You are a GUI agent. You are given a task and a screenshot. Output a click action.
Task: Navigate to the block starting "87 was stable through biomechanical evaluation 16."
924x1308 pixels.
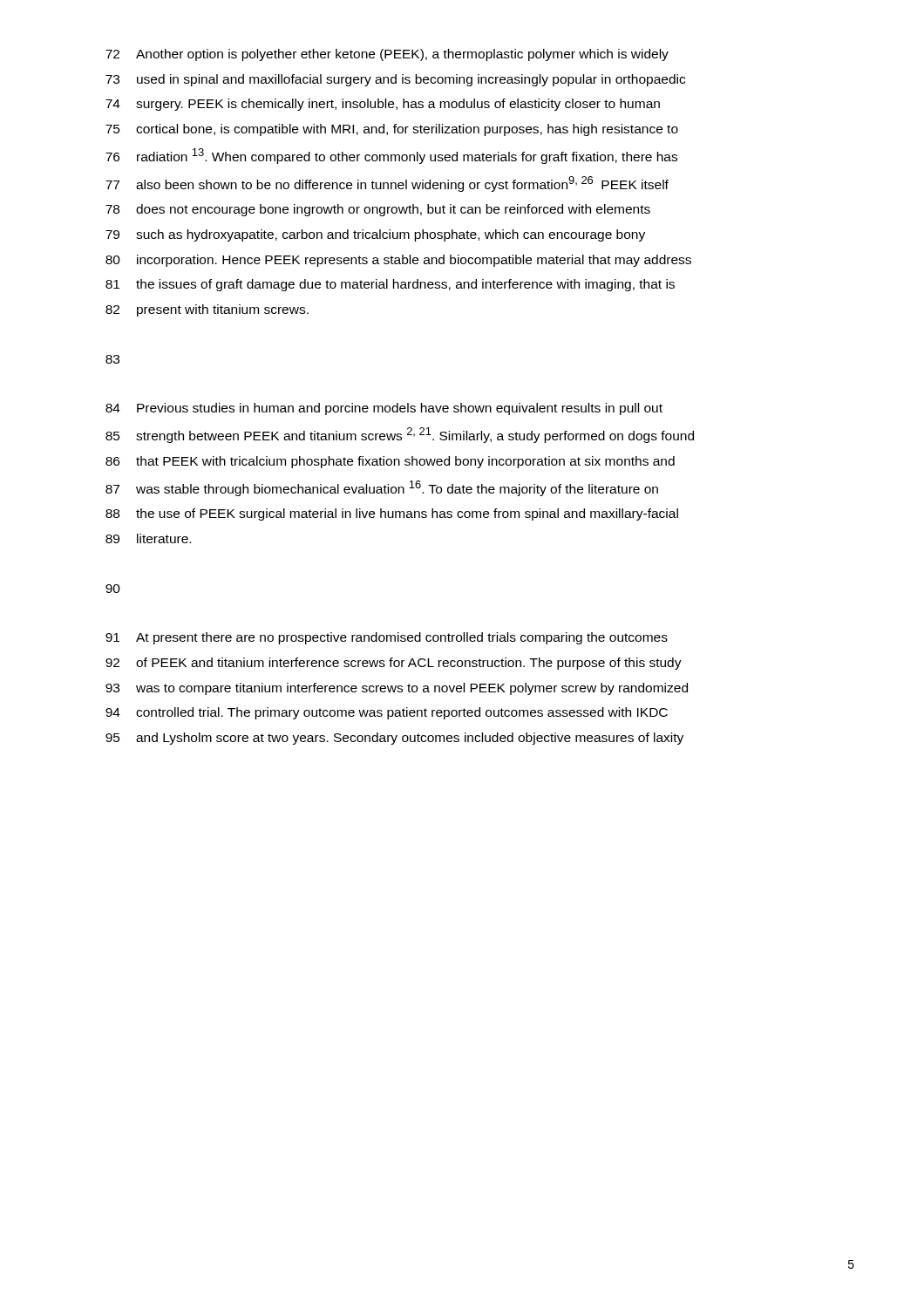(x=471, y=488)
